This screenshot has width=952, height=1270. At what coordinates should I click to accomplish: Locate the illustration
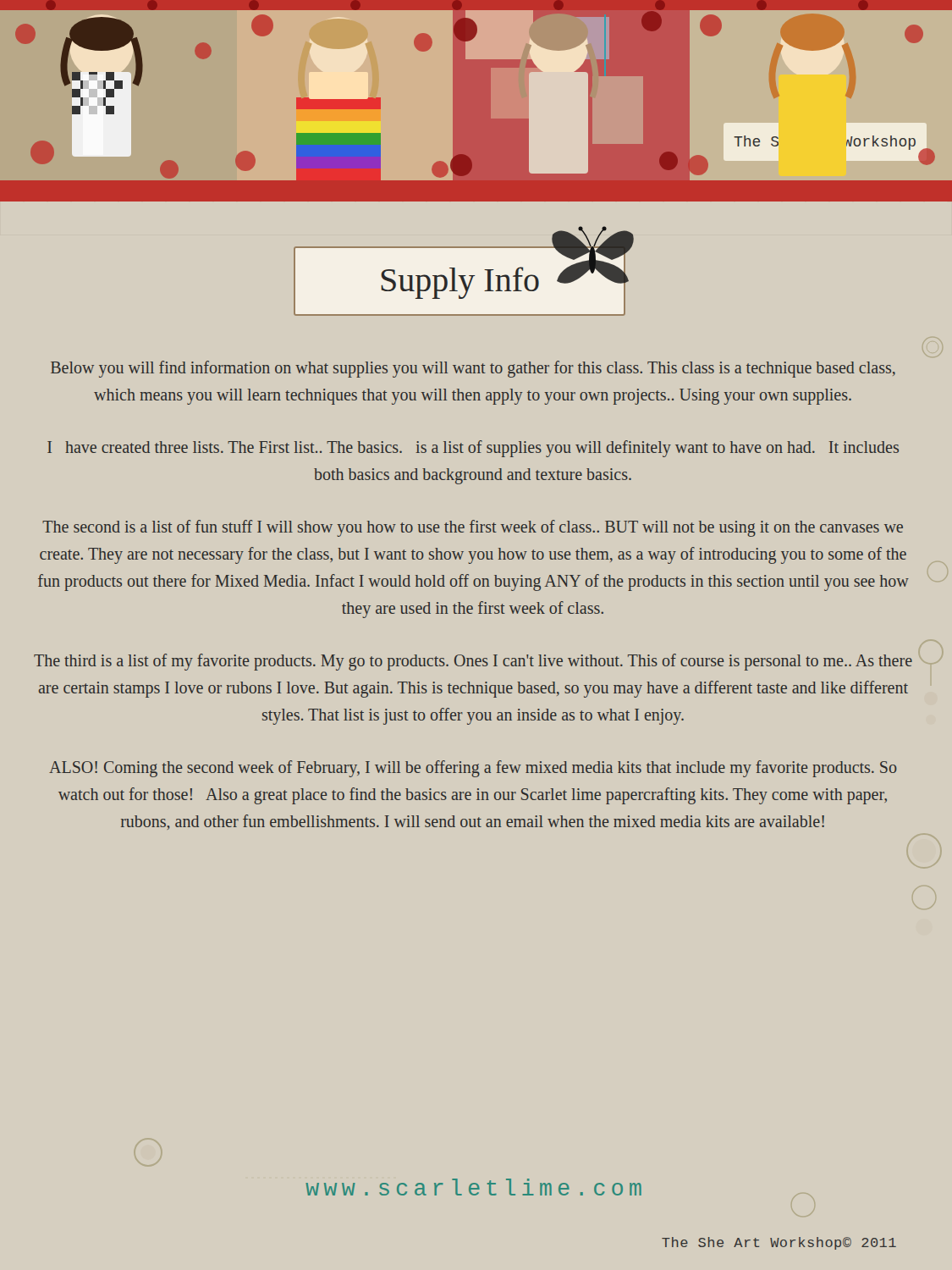tap(479, 275)
